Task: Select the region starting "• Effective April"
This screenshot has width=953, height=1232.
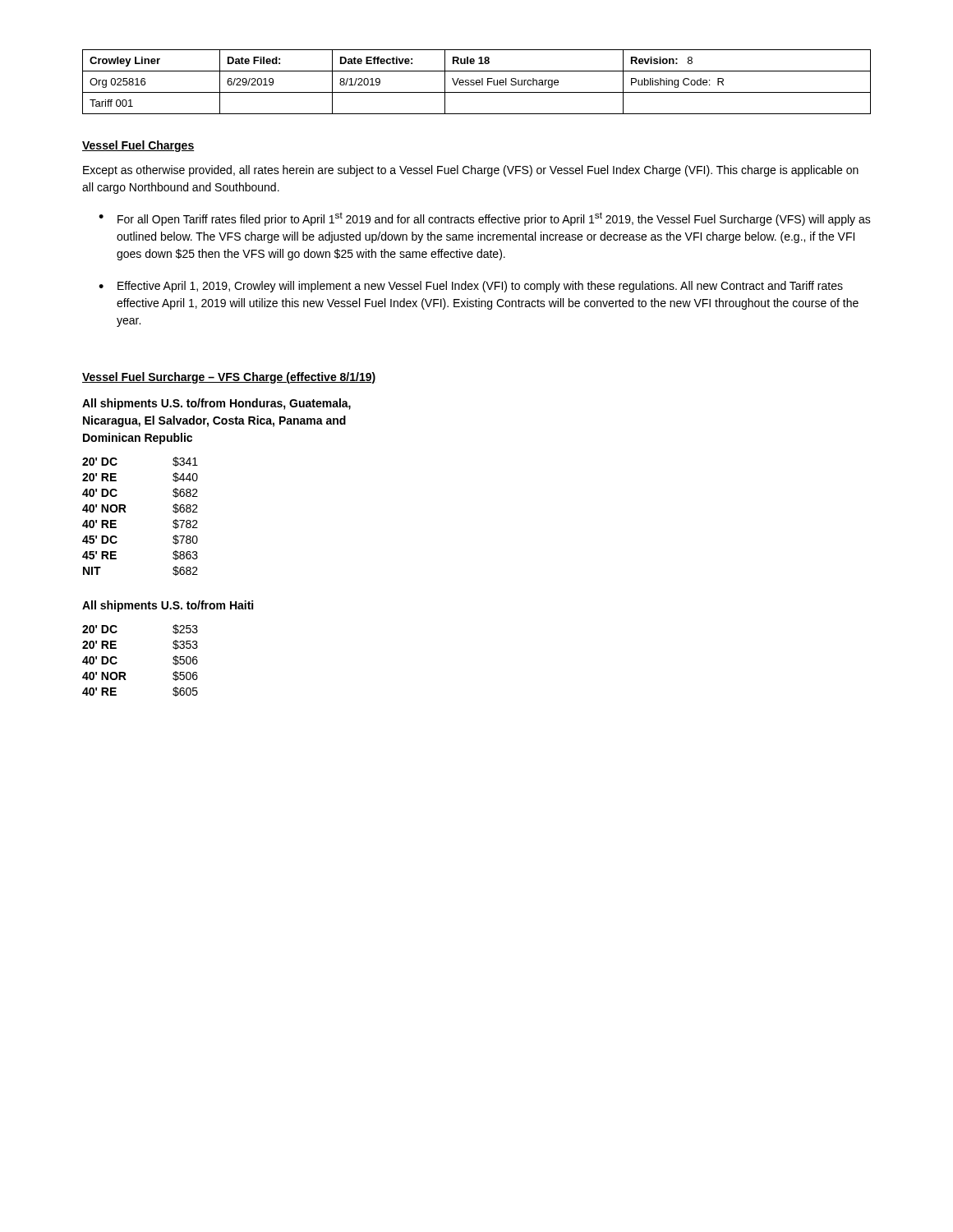Action: (485, 303)
